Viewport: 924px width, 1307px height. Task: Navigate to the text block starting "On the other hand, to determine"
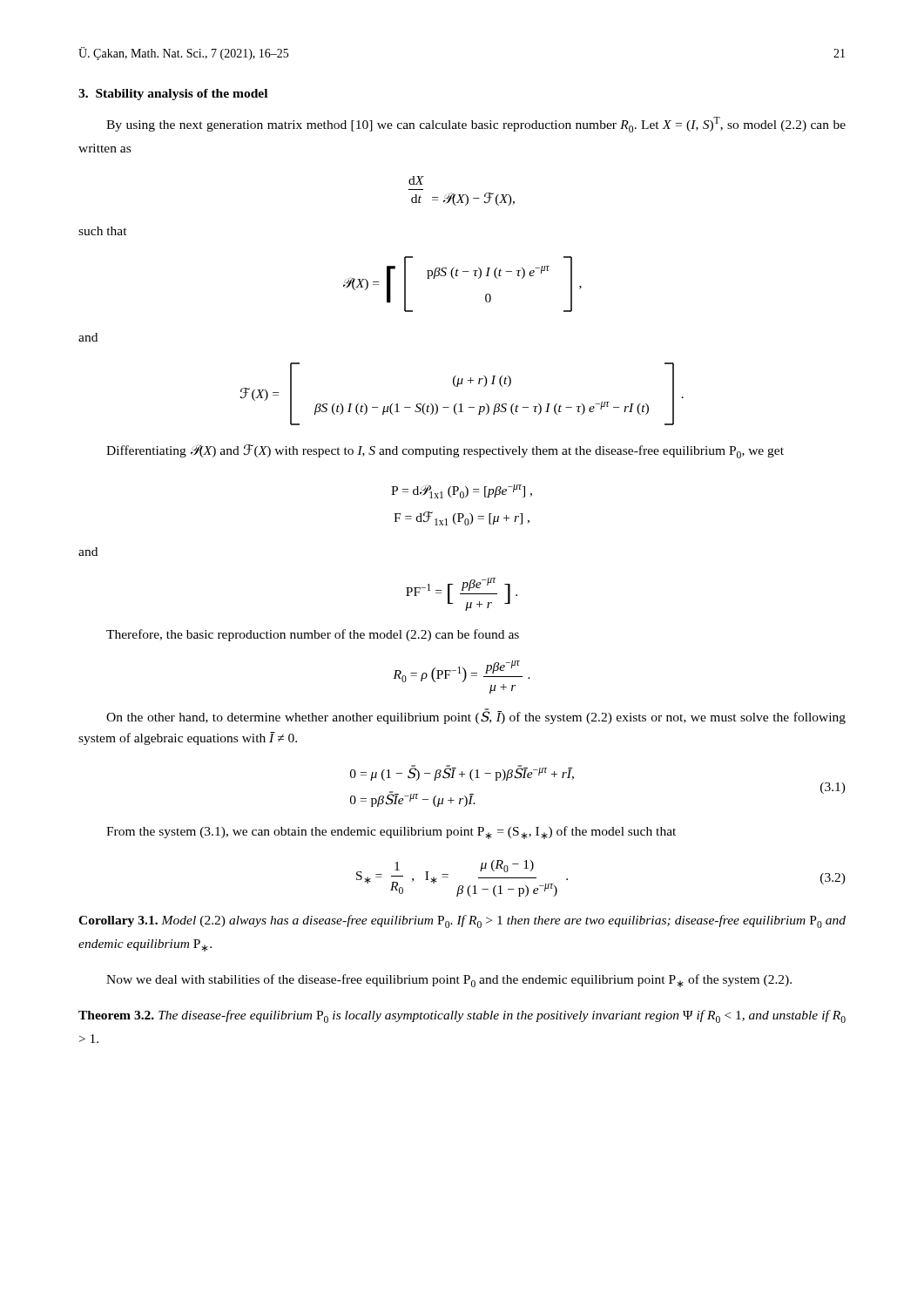point(462,727)
